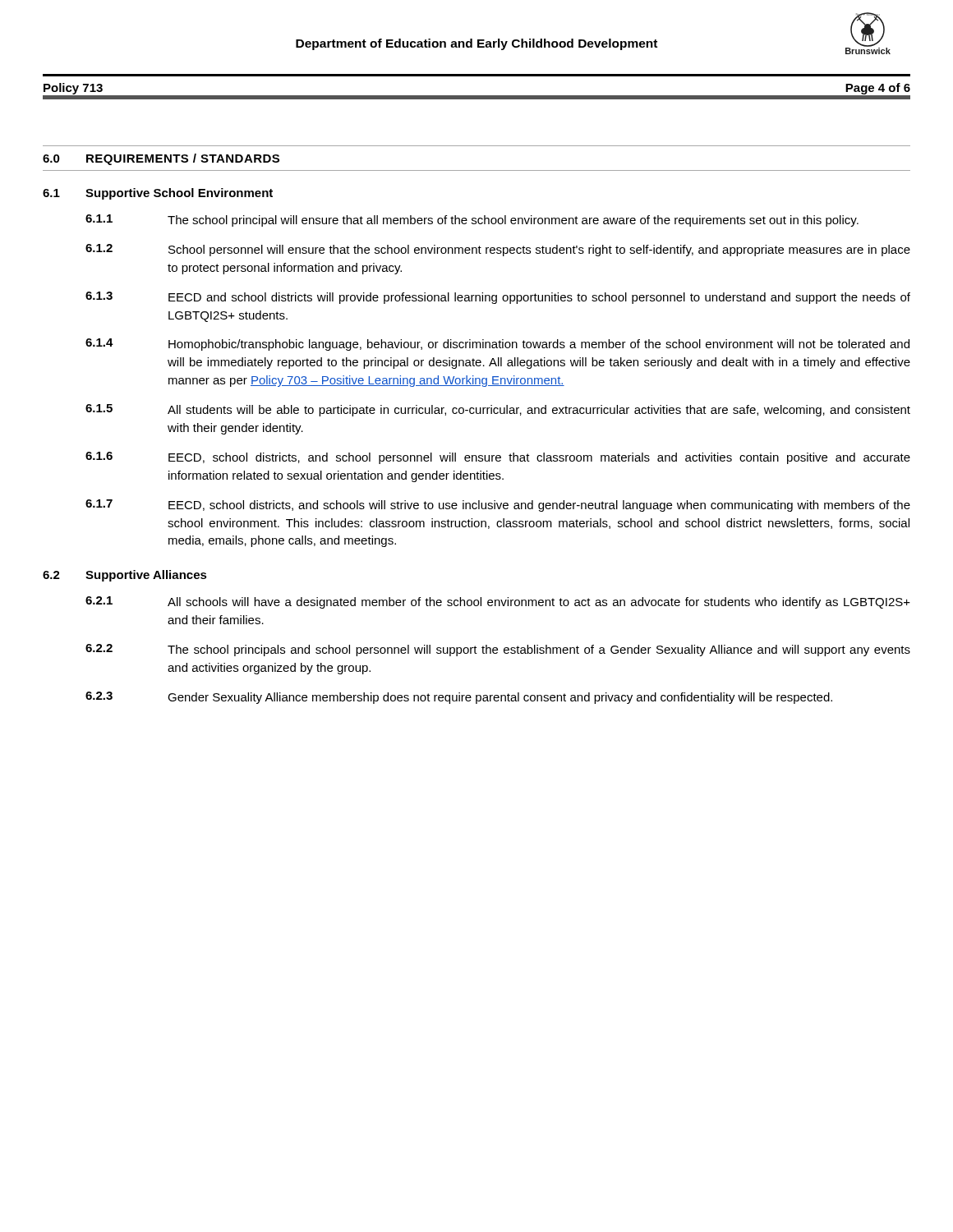This screenshot has width=953, height=1232.
Task: Find the list item with the text "6.2.1 All schools will have a designated member"
Action: pos(476,611)
